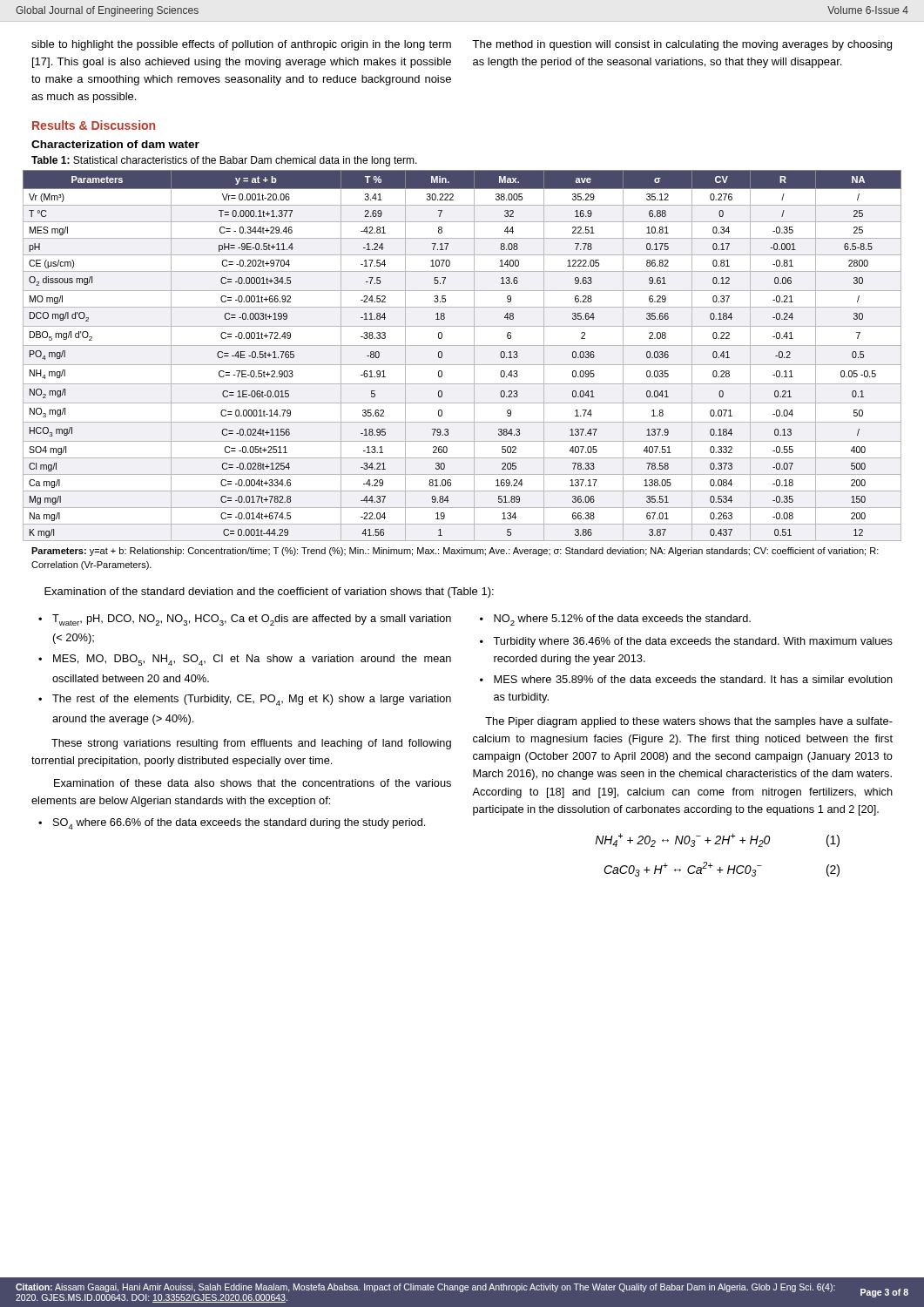Locate the passage starting "• Twater, pH, DCO,"
924x1307 pixels.
pyautogui.click(x=245, y=628)
